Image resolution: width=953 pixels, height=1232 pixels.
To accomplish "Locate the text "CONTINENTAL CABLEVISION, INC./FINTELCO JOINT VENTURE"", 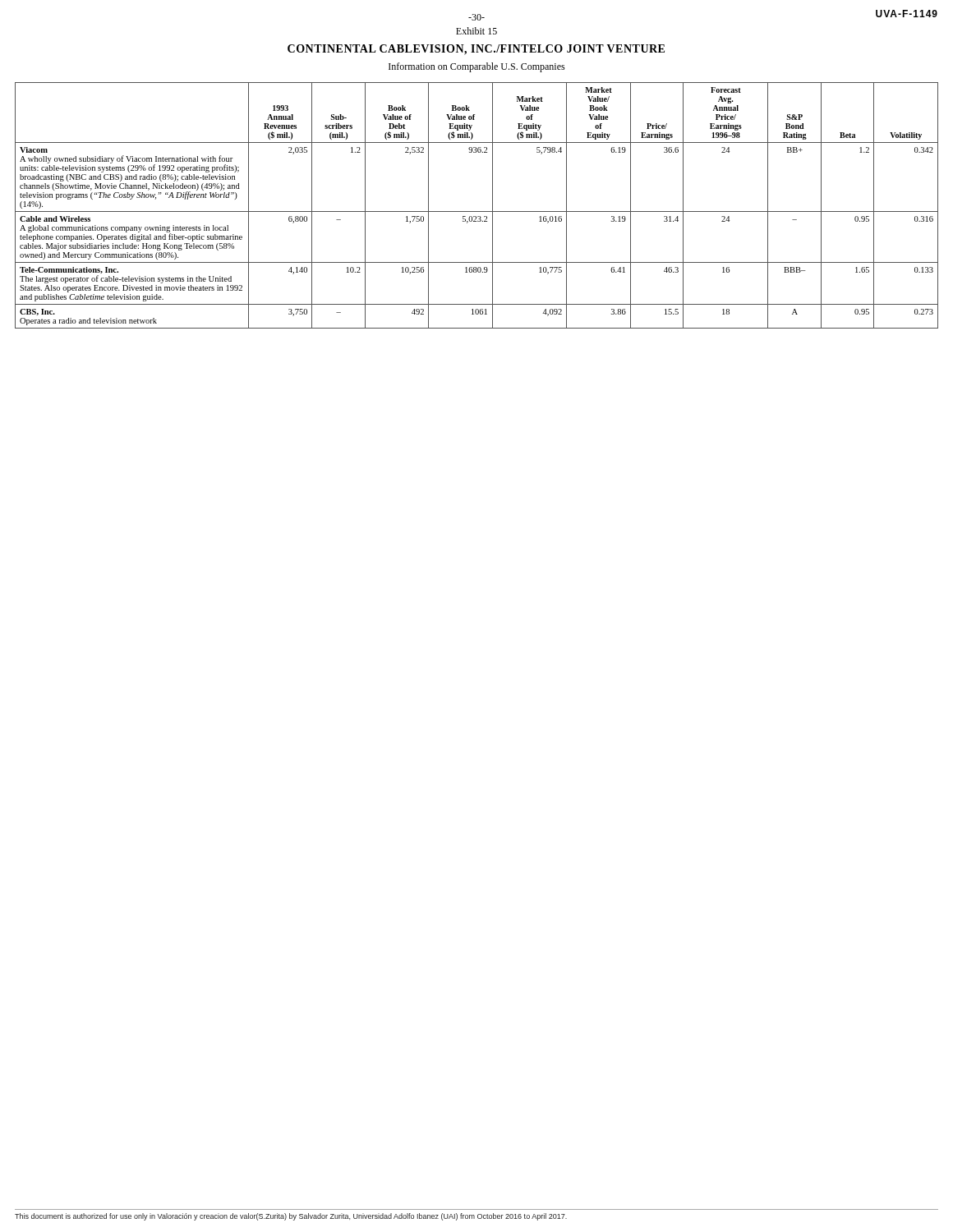I will 476,49.
